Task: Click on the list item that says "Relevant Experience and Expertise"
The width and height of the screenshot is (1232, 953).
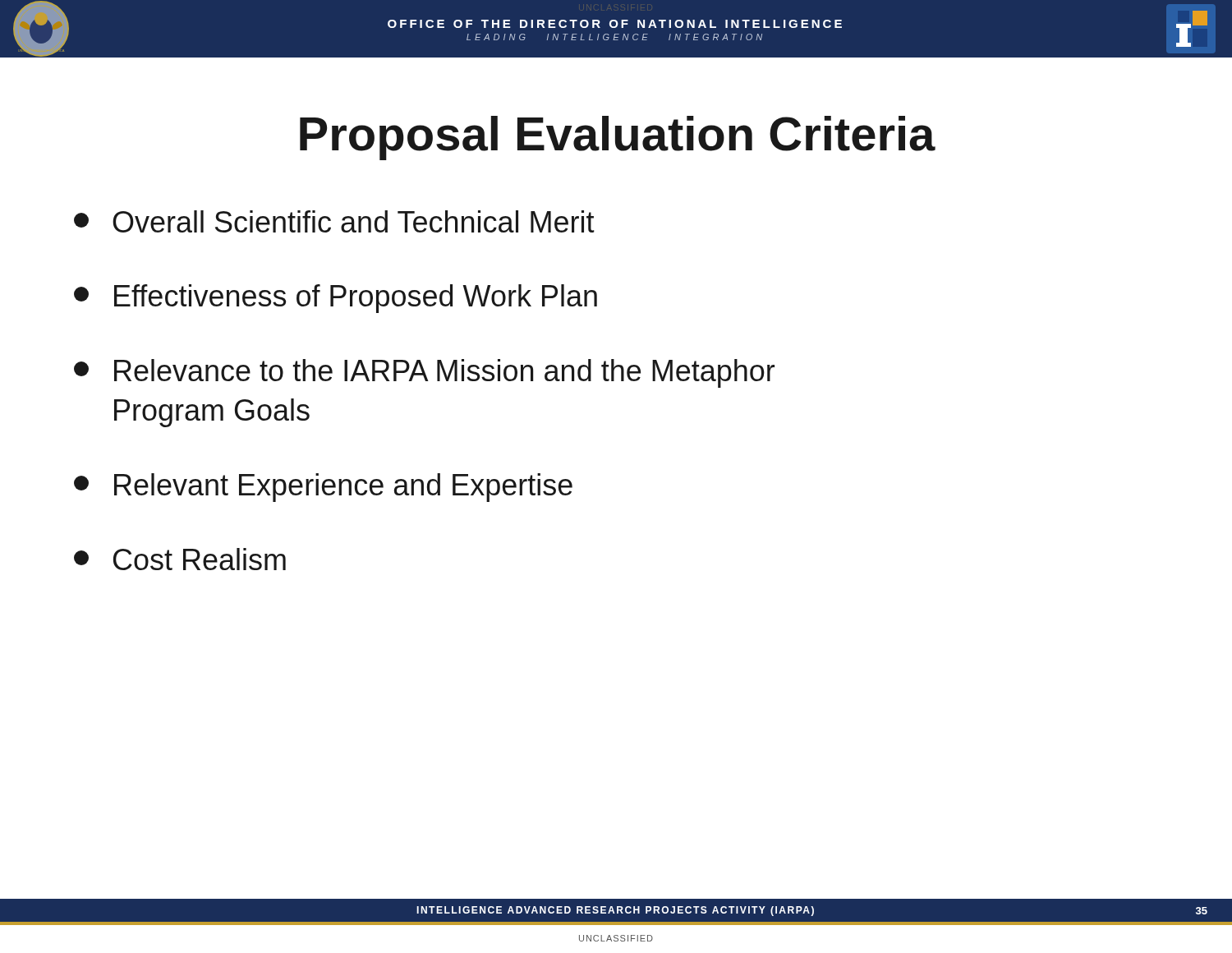Action: coord(324,486)
